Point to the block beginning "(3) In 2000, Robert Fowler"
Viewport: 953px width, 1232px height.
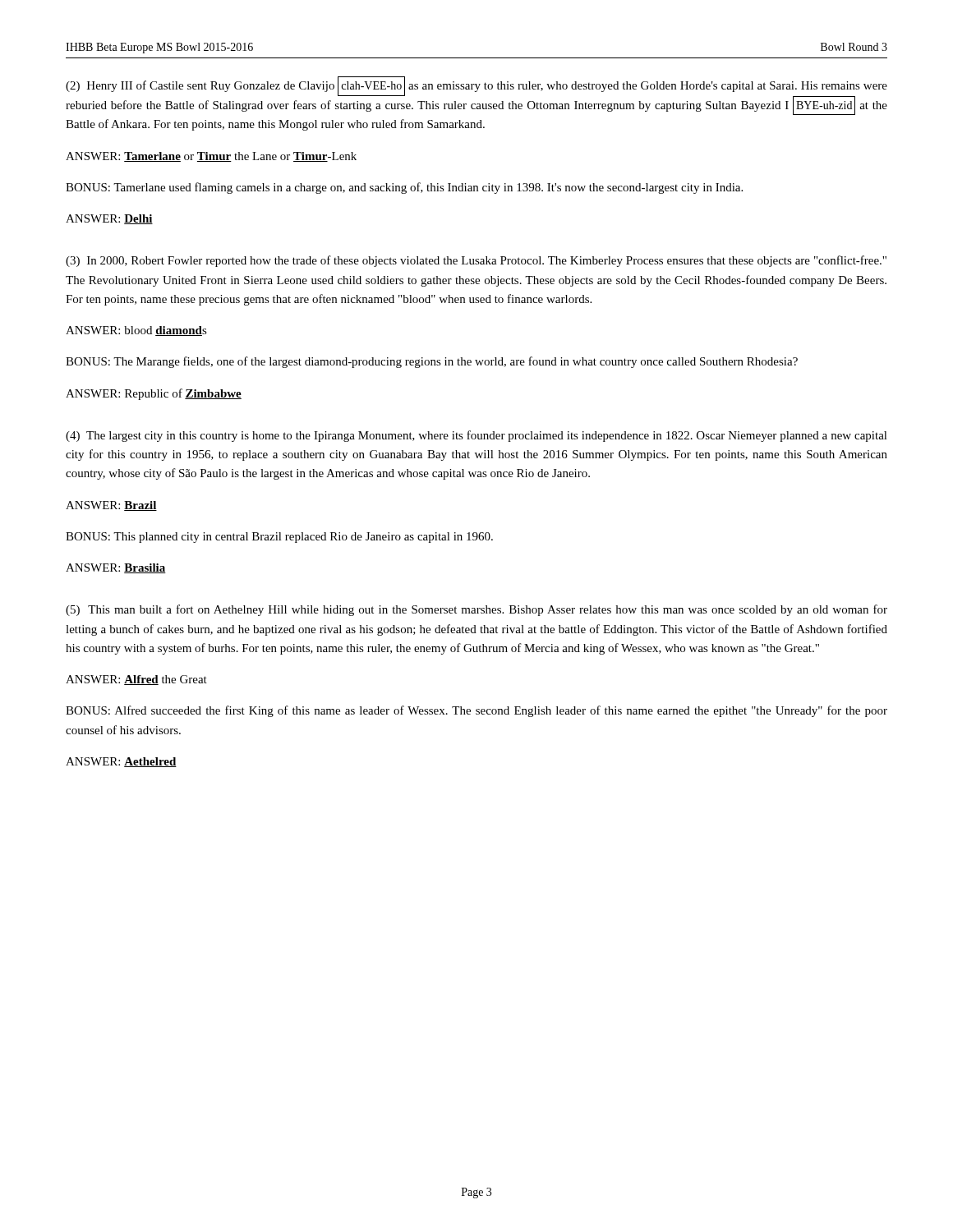point(476,261)
